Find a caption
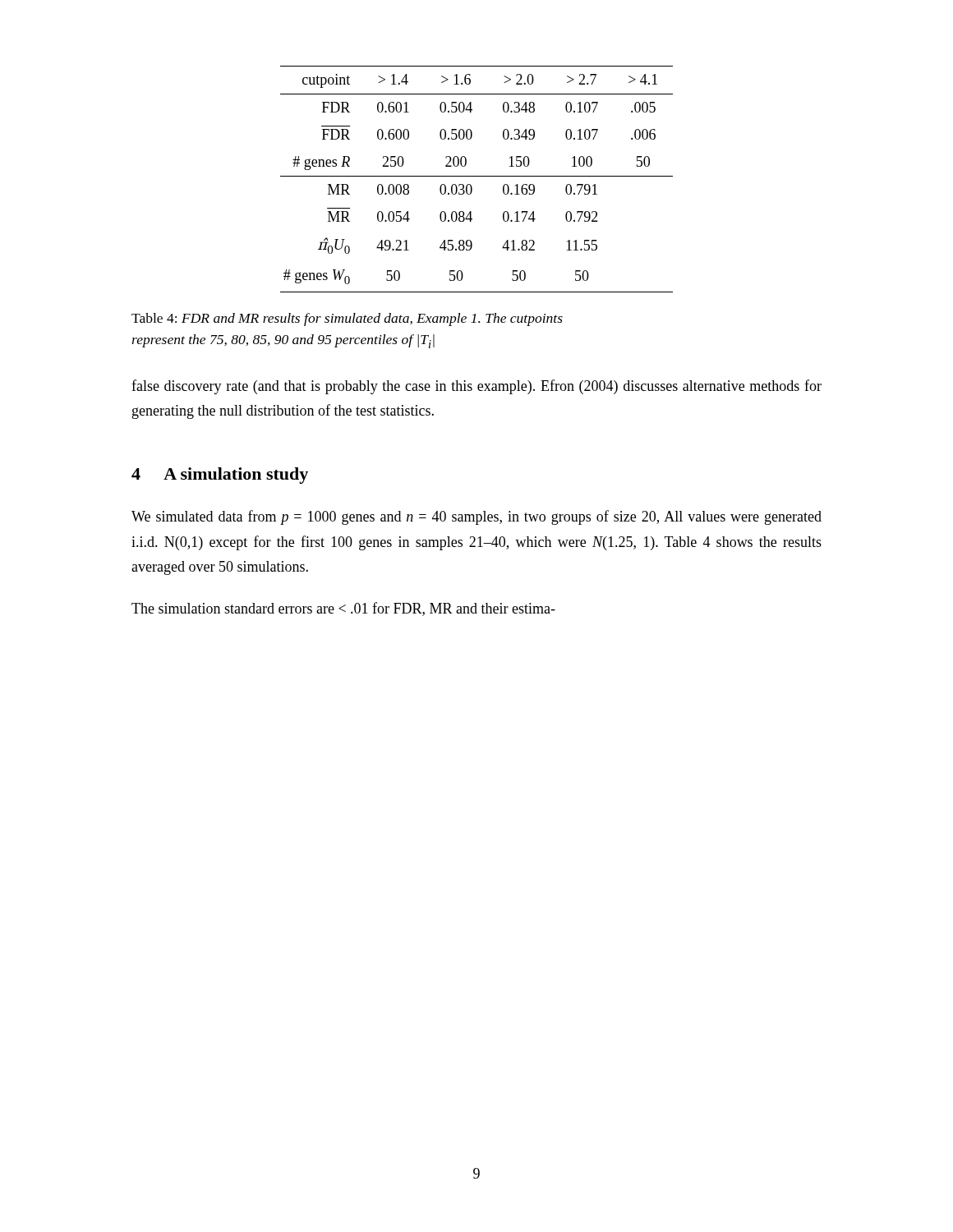Viewport: 953px width, 1232px height. [476, 331]
